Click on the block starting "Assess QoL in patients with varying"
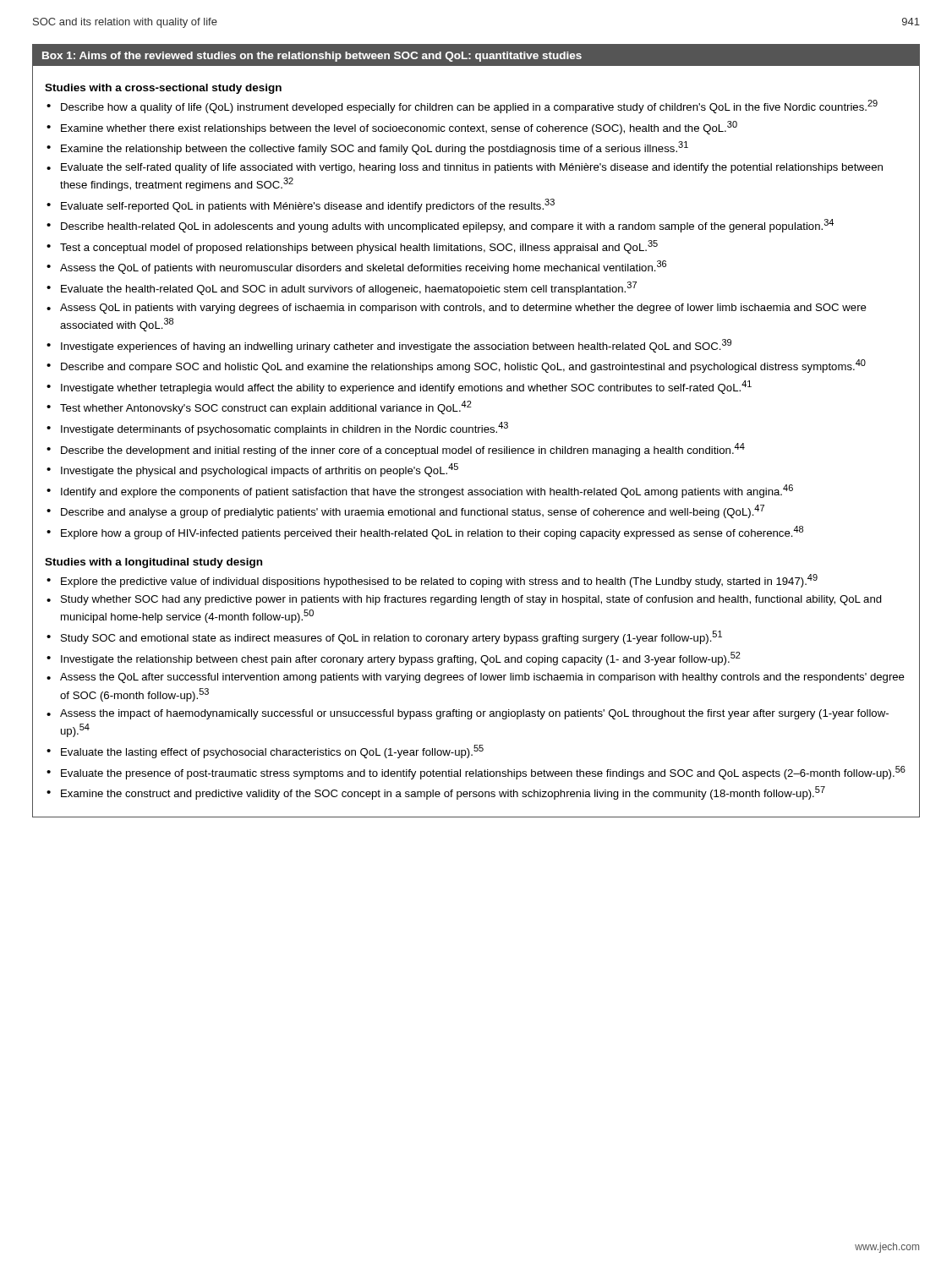The height and width of the screenshot is (1268, 952). point(463,316)
